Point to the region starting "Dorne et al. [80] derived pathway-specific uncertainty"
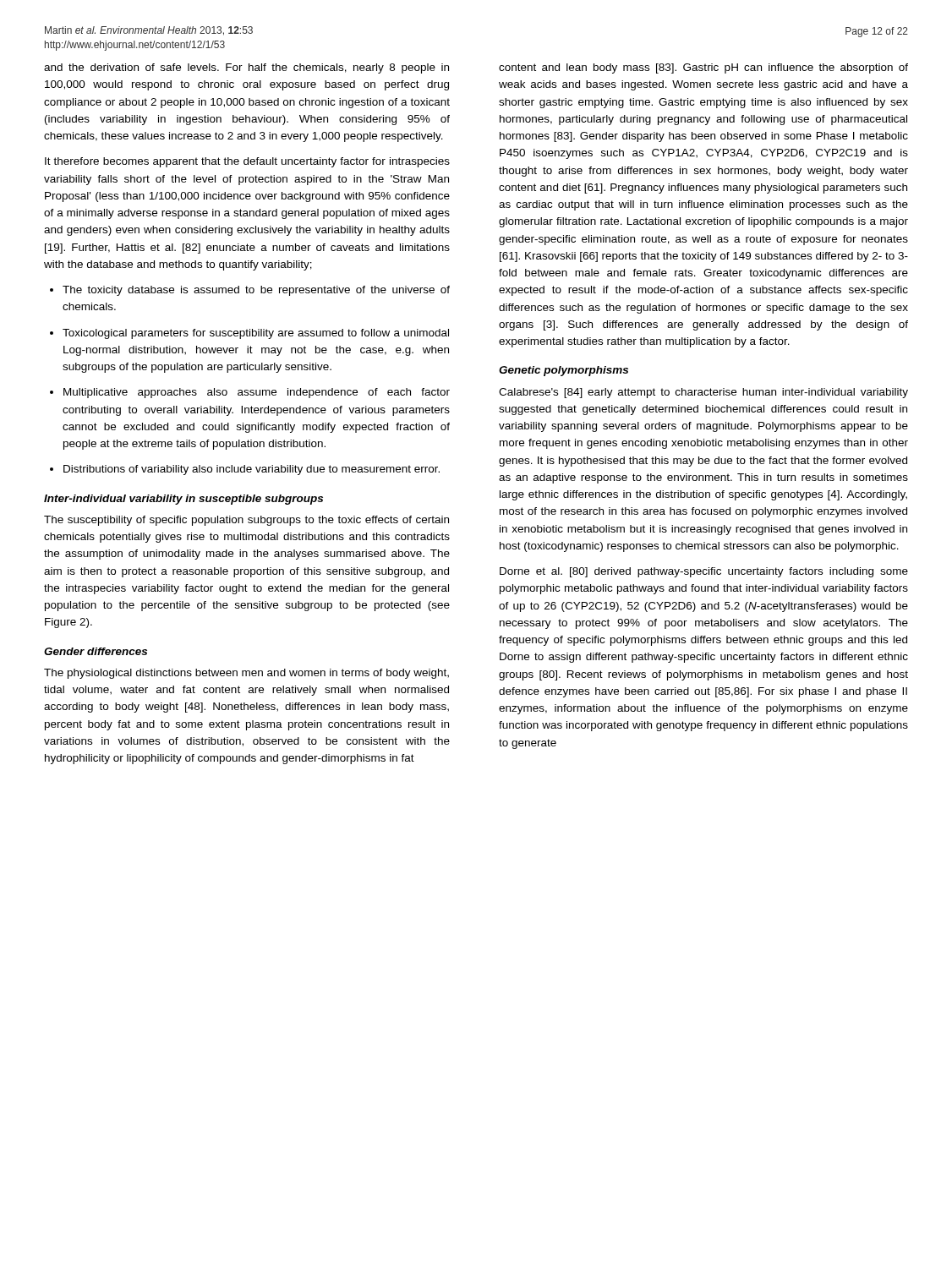This screenshot has height=1268, width=952. click(x=703, y=657)
